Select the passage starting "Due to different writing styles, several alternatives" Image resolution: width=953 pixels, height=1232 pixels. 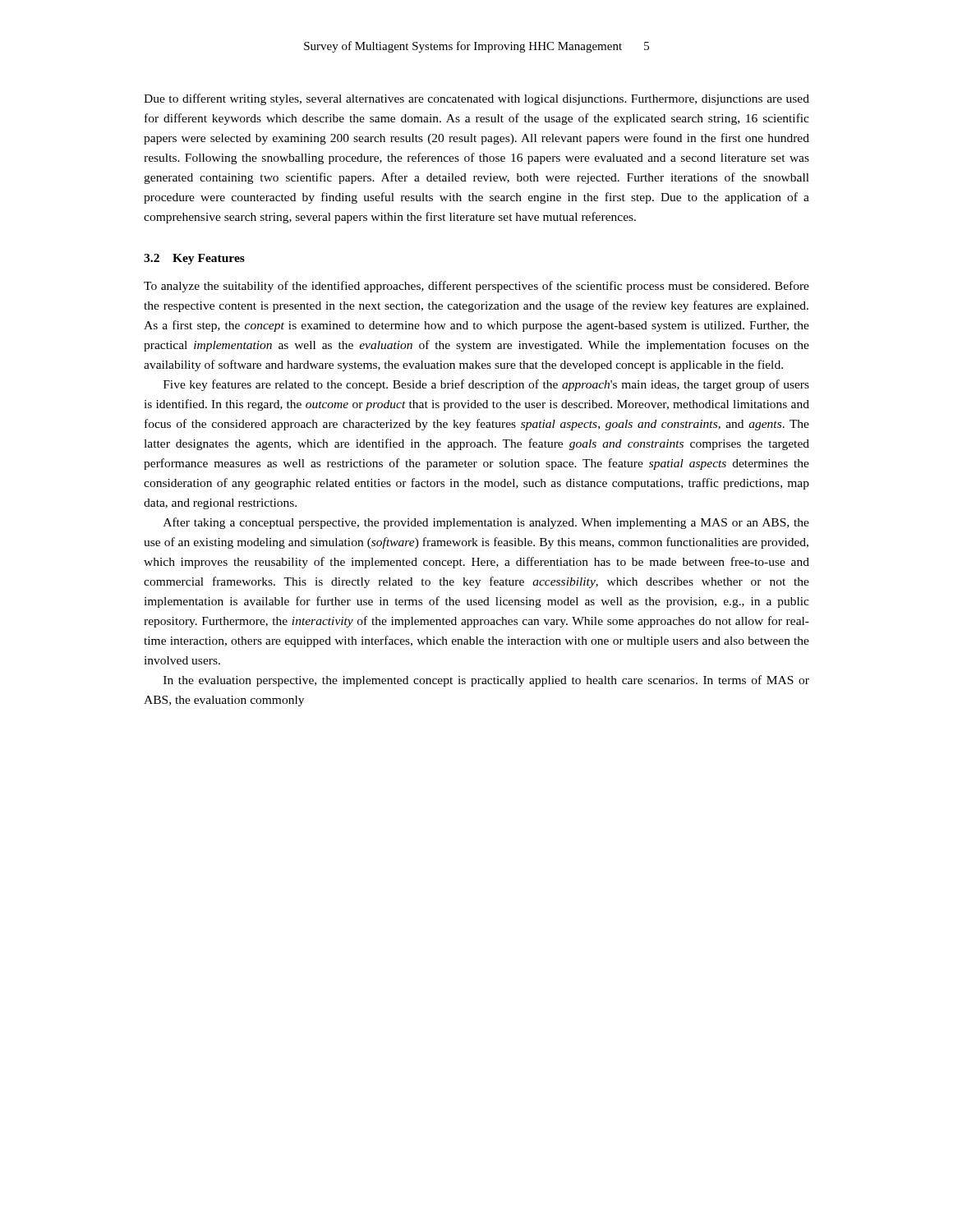click(476, 158)
